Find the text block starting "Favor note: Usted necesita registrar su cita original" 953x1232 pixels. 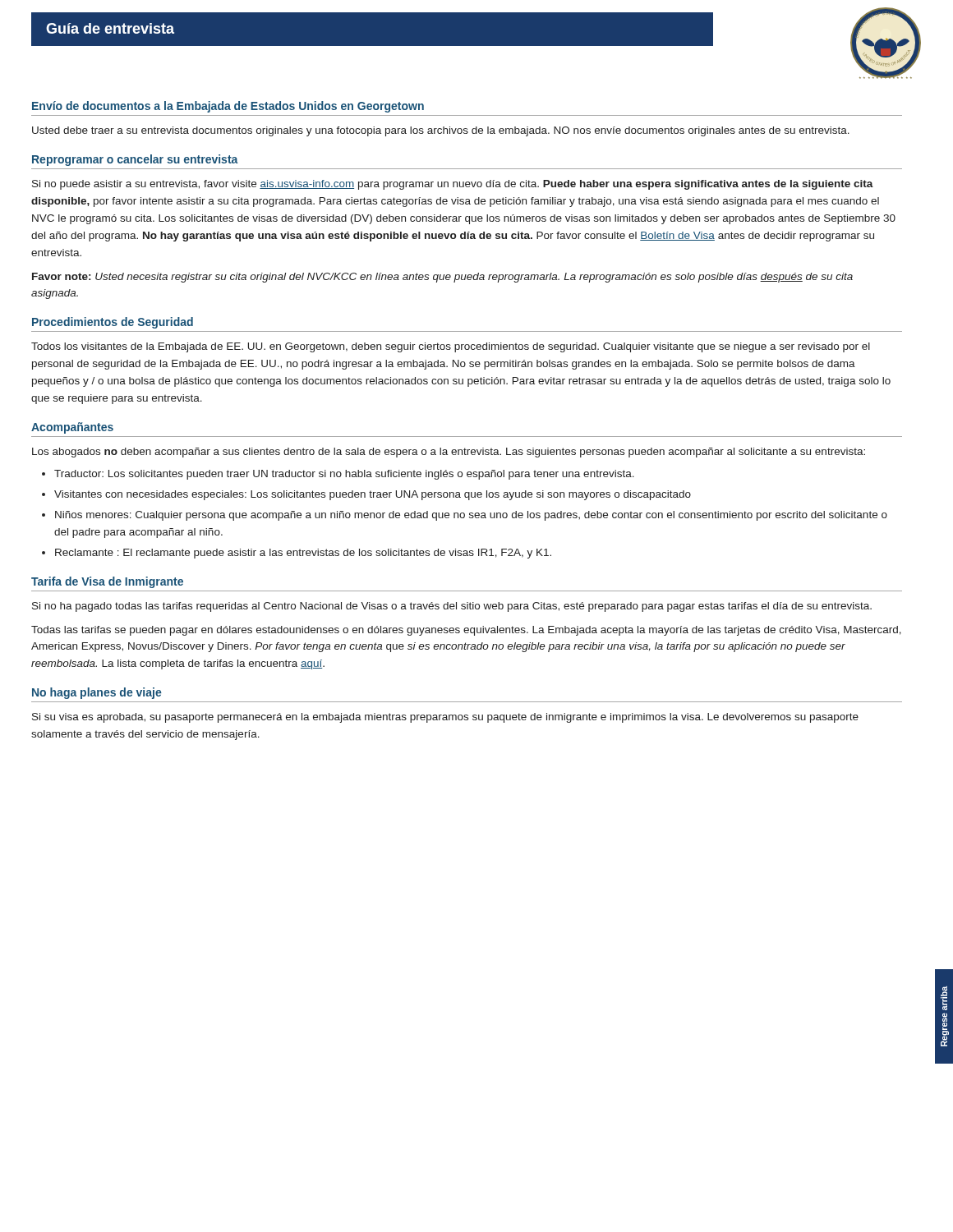pyautogui.click(x=442, y=285)
